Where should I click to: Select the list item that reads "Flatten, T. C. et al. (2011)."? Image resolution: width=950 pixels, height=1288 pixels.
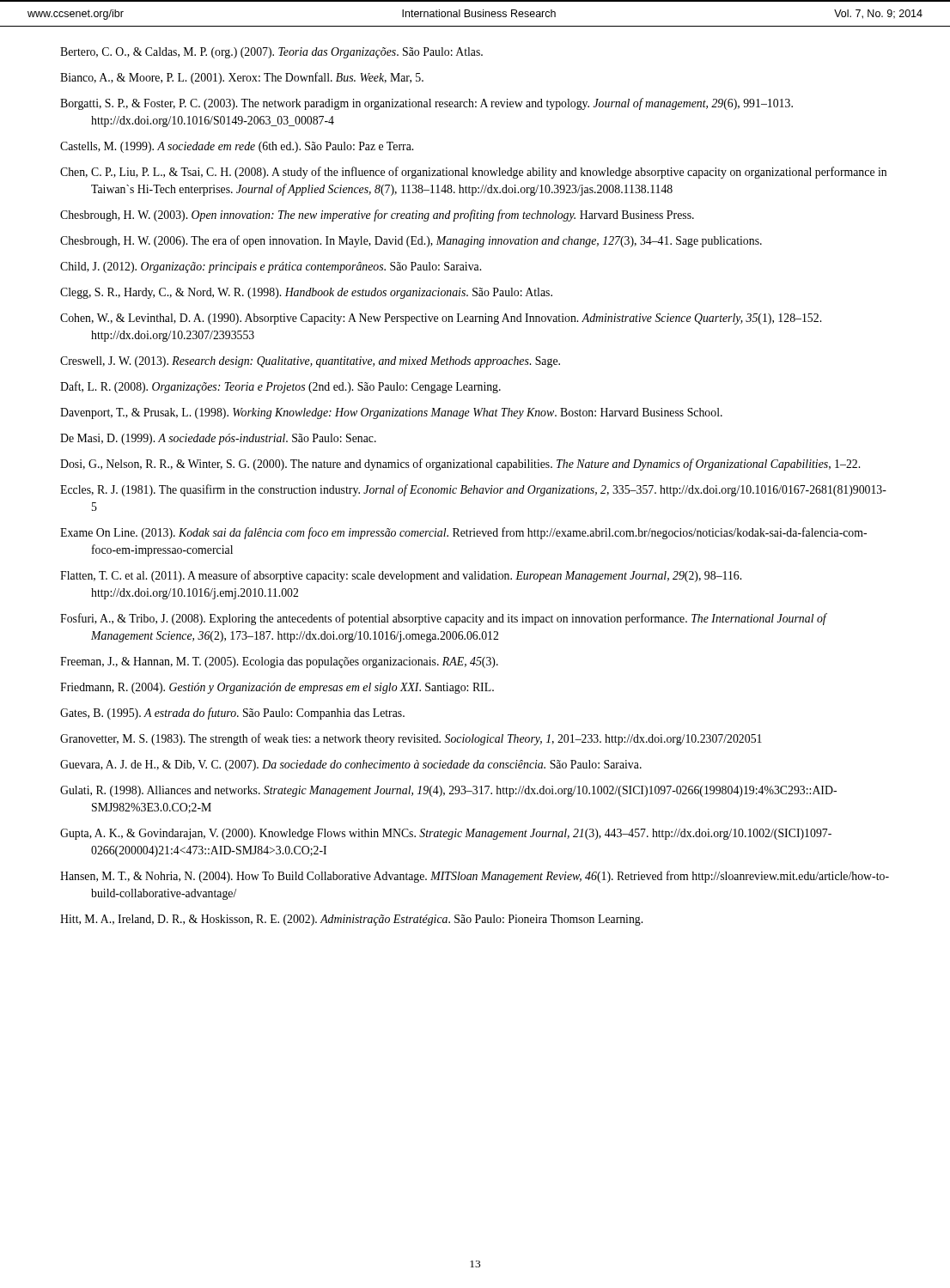tap(401, 584)
